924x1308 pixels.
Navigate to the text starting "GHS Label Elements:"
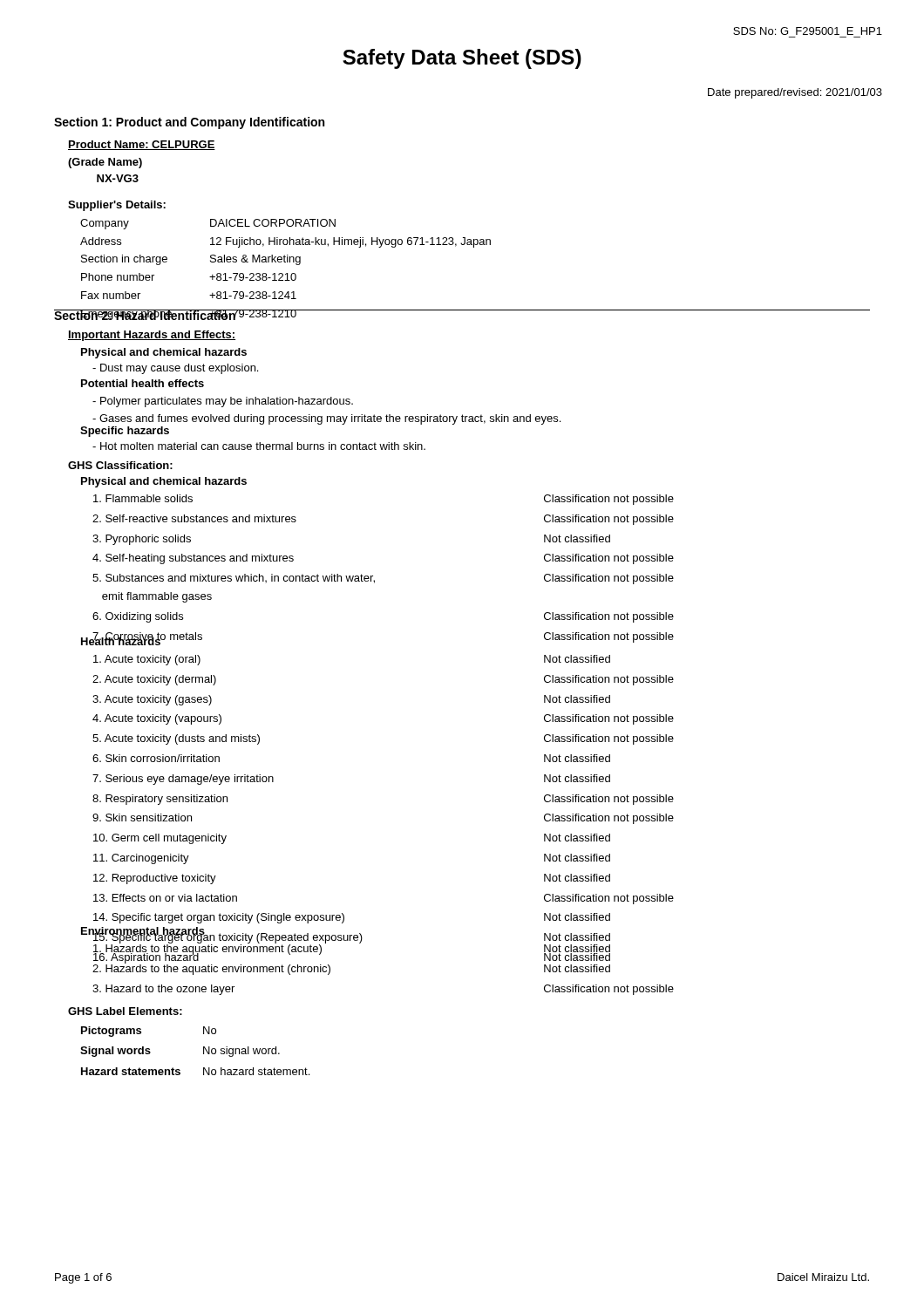(x=125, y=1011)
